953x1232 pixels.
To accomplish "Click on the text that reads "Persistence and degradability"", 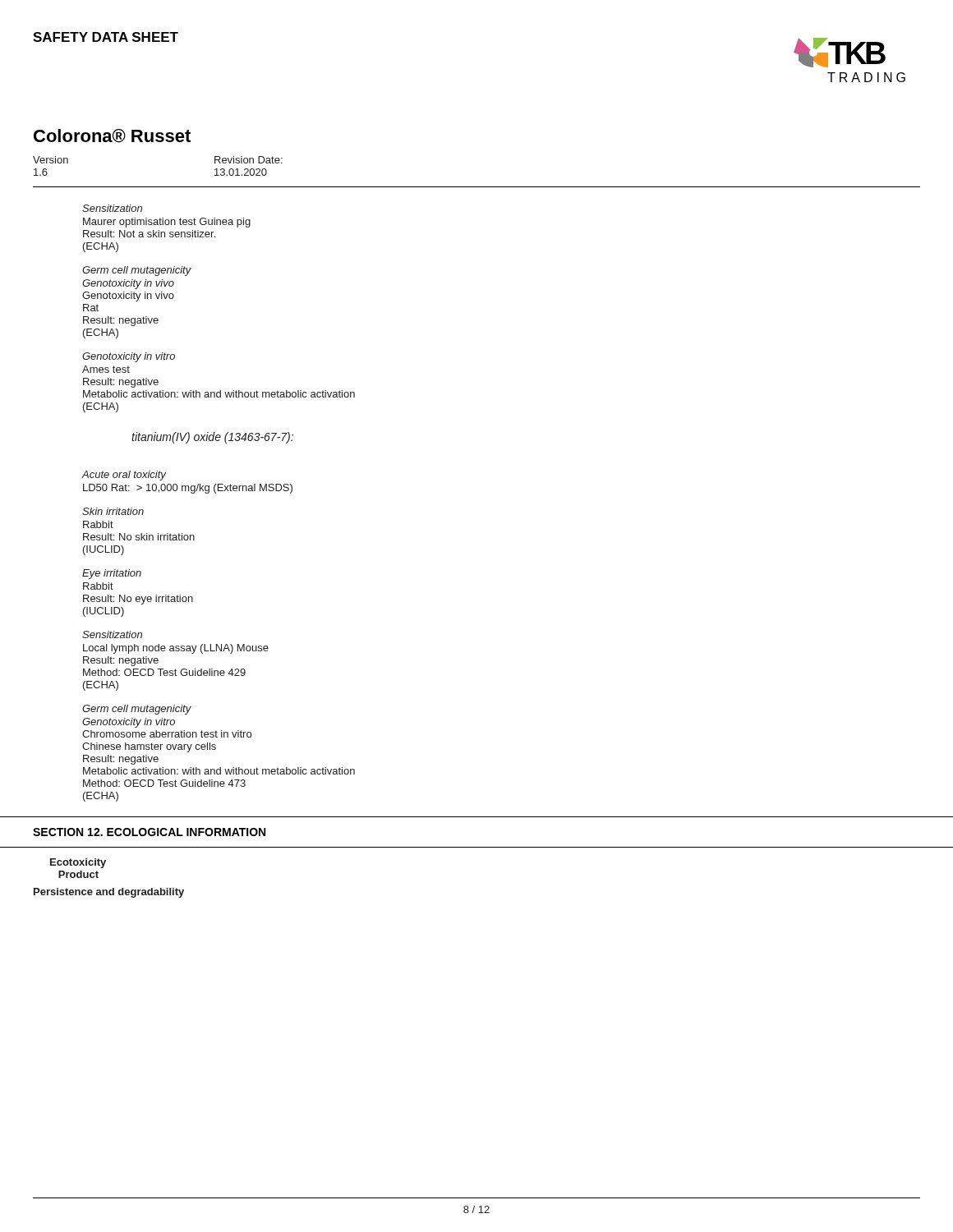I will click(109, 892).
